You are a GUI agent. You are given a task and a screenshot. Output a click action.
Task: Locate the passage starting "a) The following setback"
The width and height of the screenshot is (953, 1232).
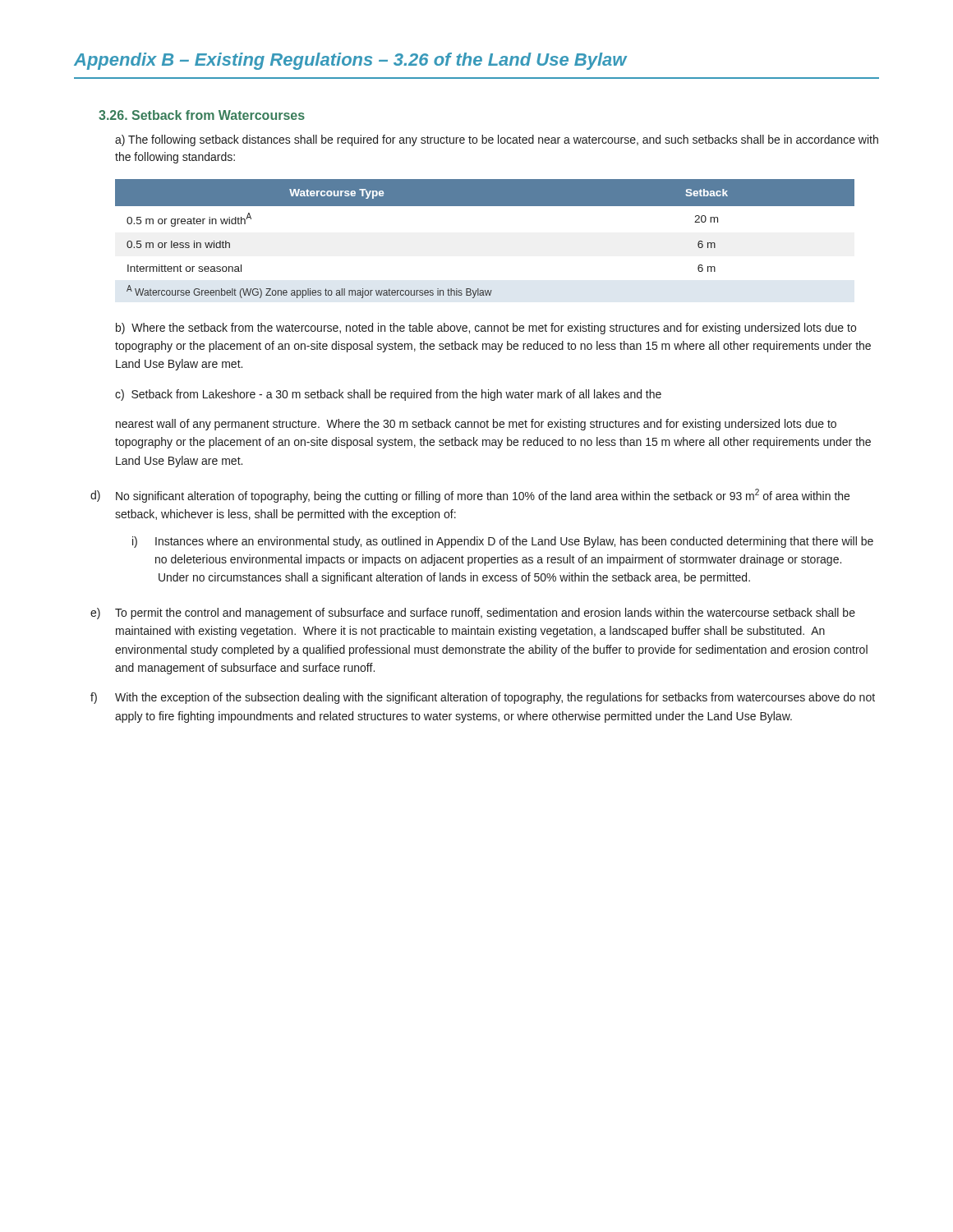497,148
